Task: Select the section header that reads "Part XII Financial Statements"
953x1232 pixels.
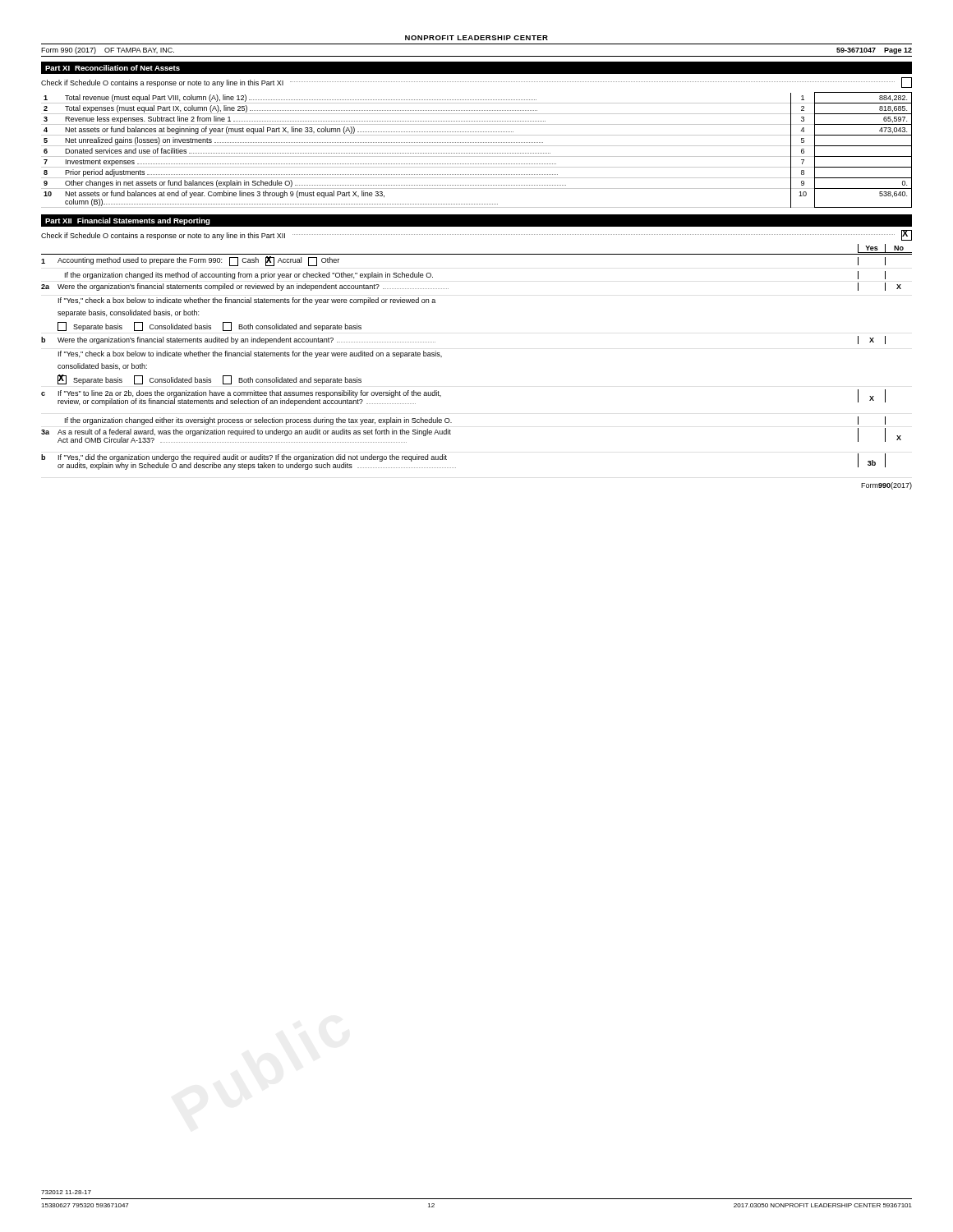Action: point(128,221)
